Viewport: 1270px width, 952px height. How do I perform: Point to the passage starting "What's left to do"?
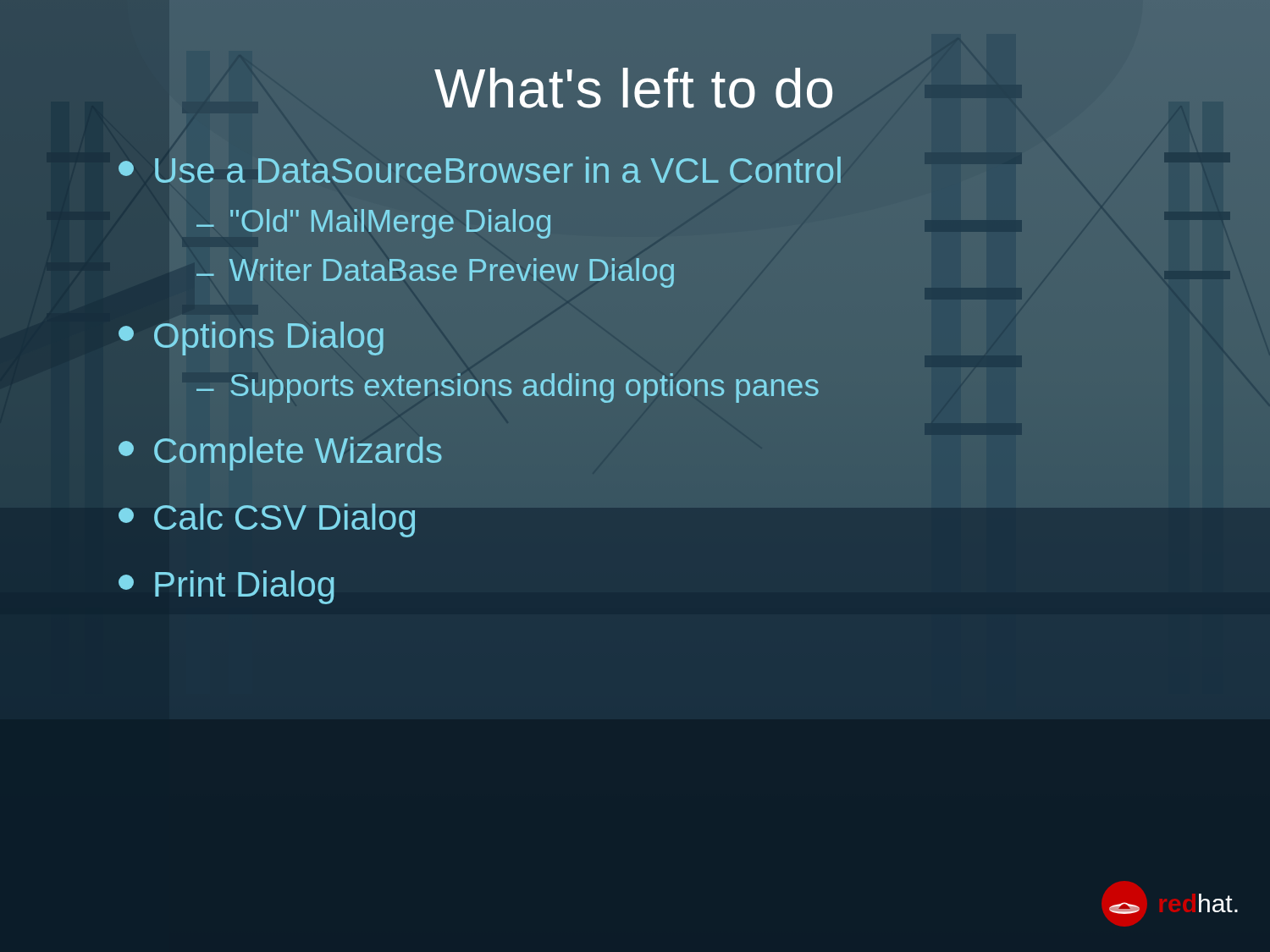[635, 89]
